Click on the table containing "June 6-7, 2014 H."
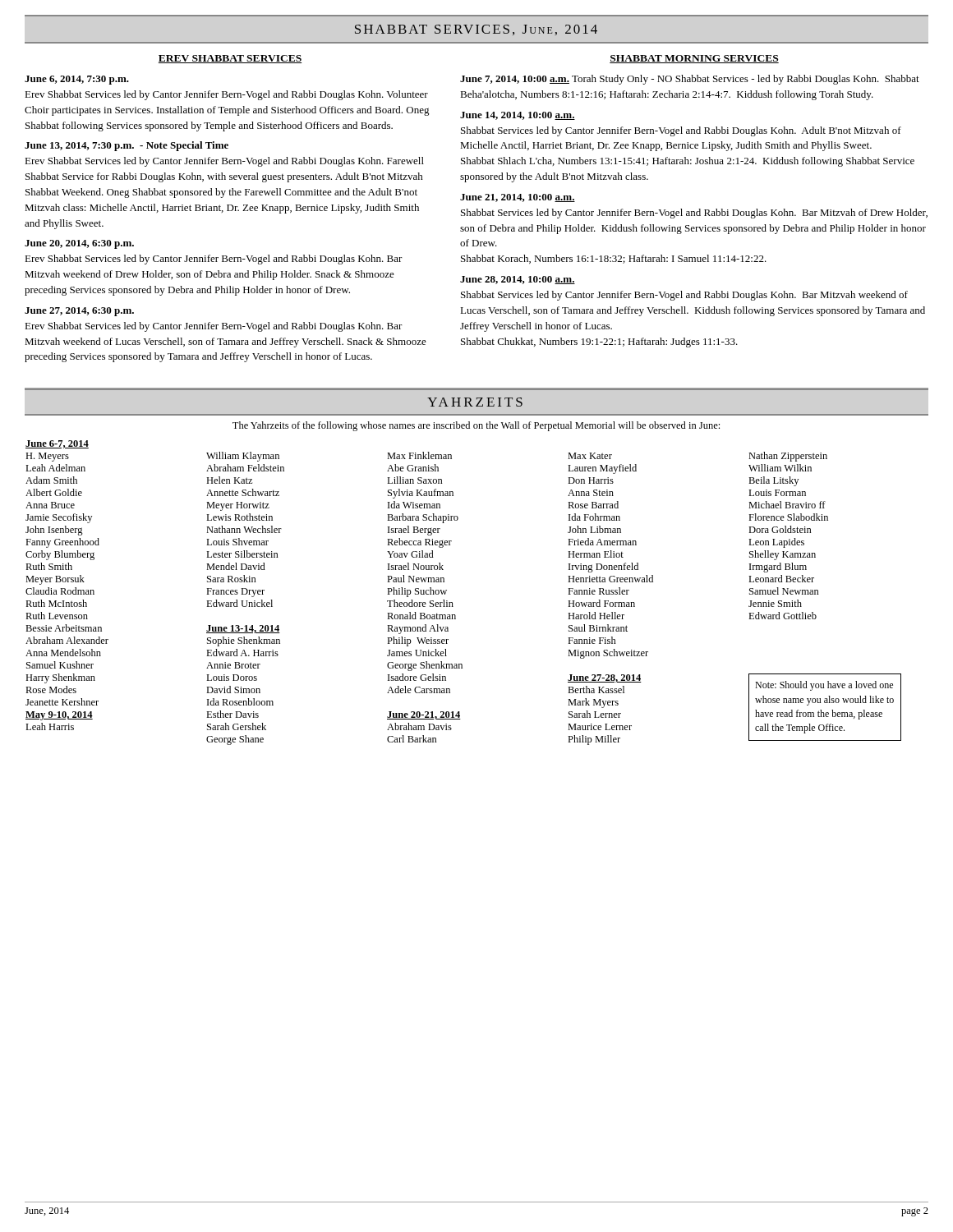 tap(476, 592)
